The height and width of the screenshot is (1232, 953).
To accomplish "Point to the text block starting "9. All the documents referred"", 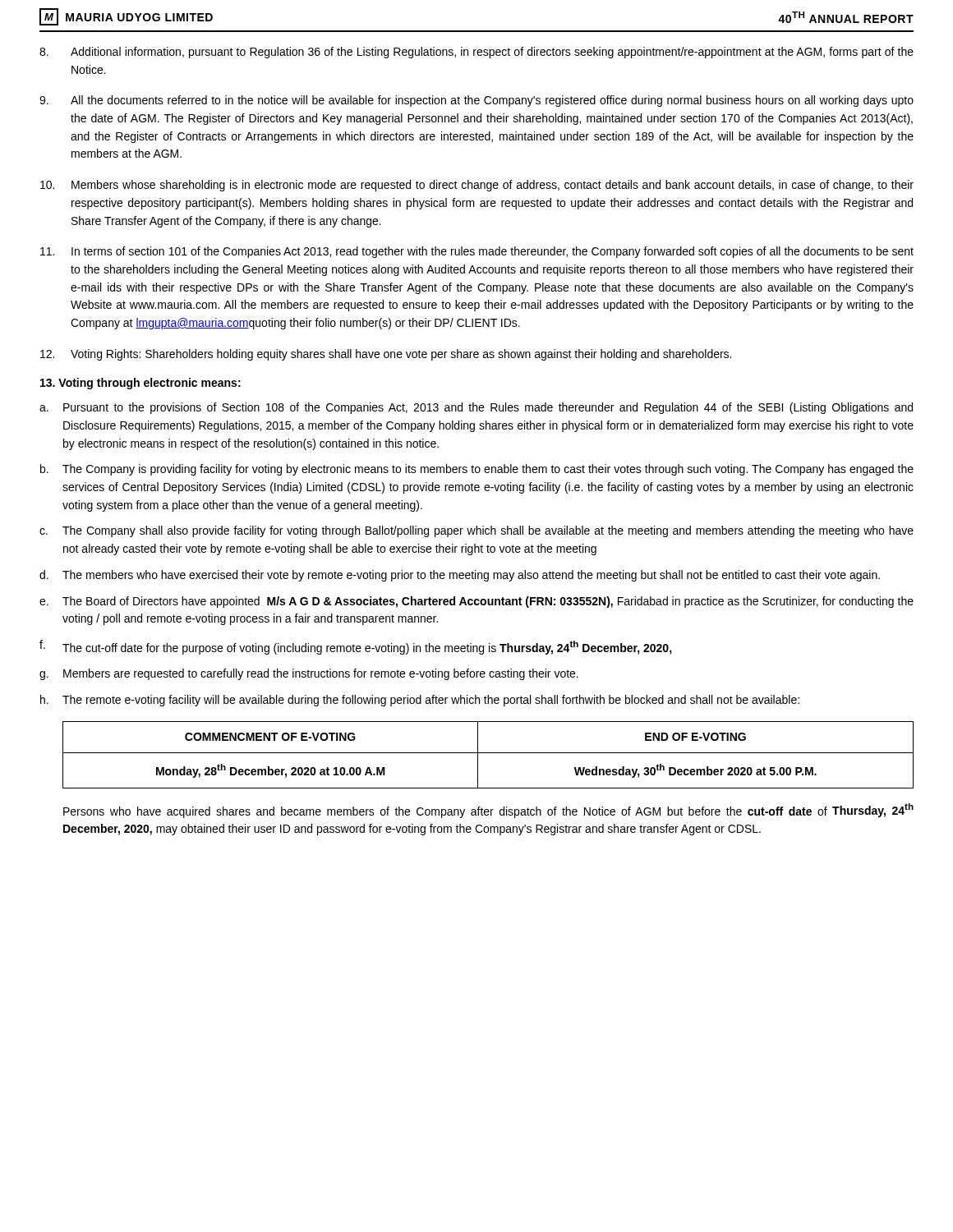I will 476,128.
